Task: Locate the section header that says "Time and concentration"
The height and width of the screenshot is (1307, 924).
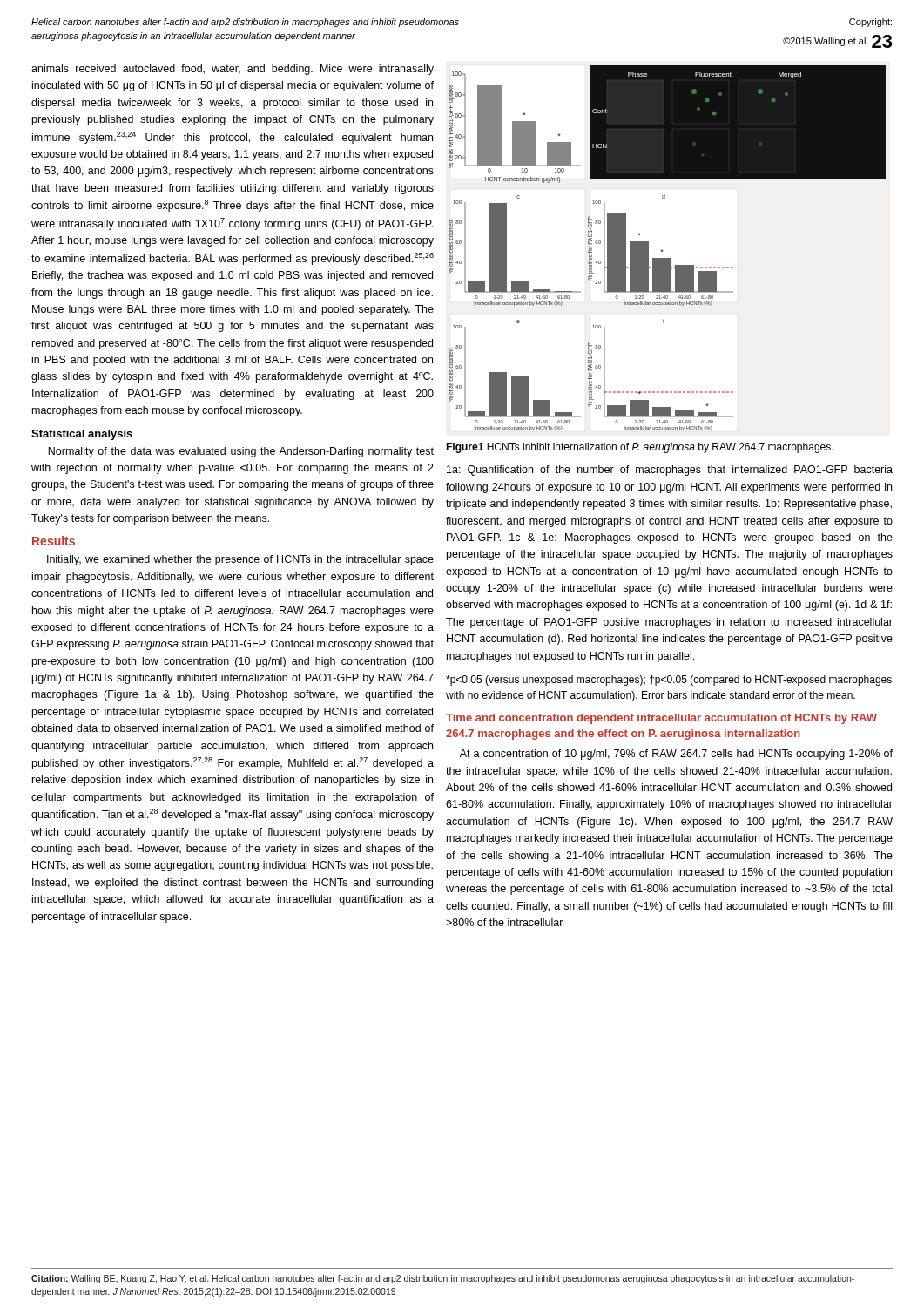Action: pyautogui.click(x=661, y=725)
